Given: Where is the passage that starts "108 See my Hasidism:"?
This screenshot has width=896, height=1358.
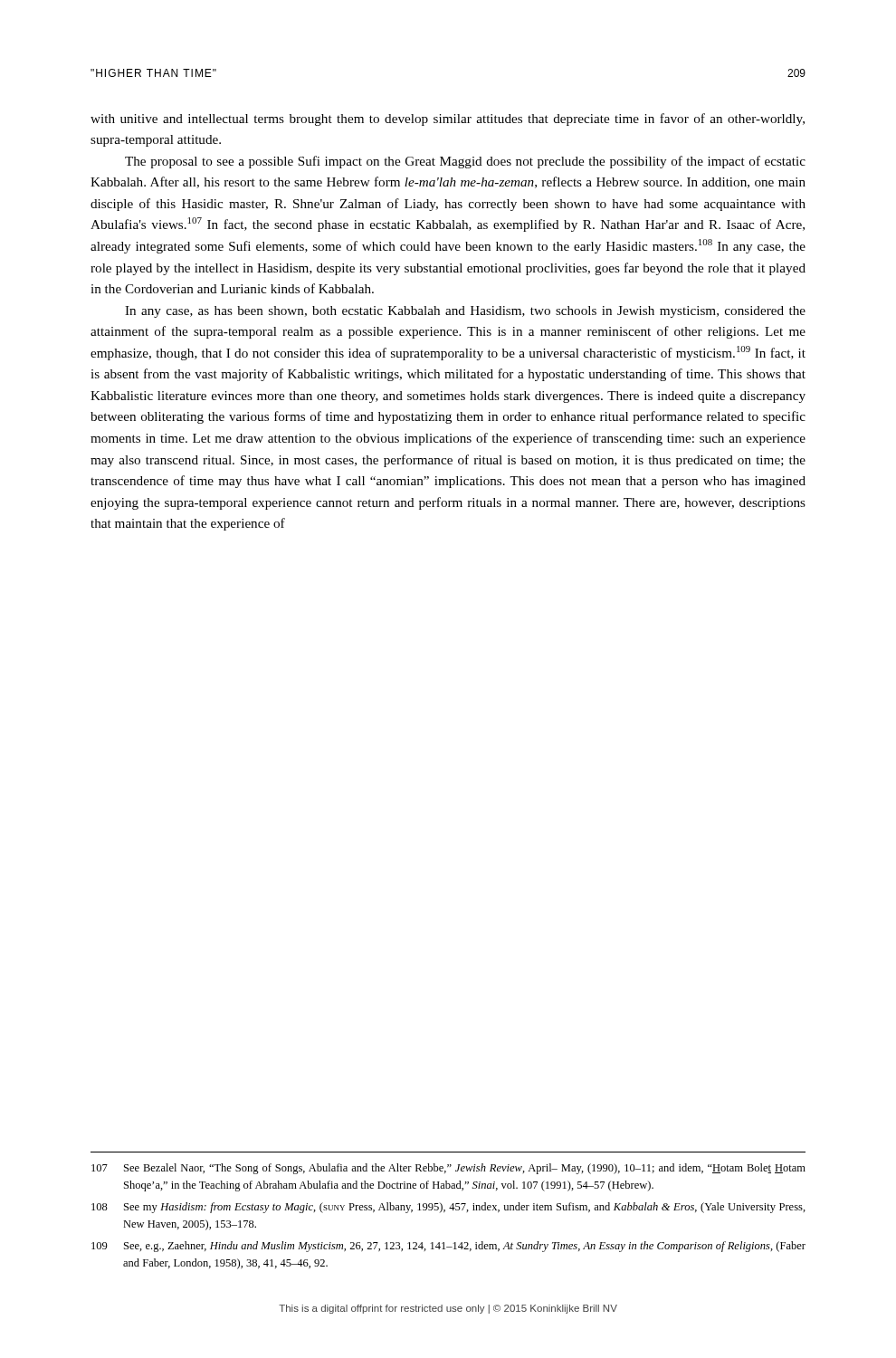Looking at the screenshot, I should coord(448,1215).
